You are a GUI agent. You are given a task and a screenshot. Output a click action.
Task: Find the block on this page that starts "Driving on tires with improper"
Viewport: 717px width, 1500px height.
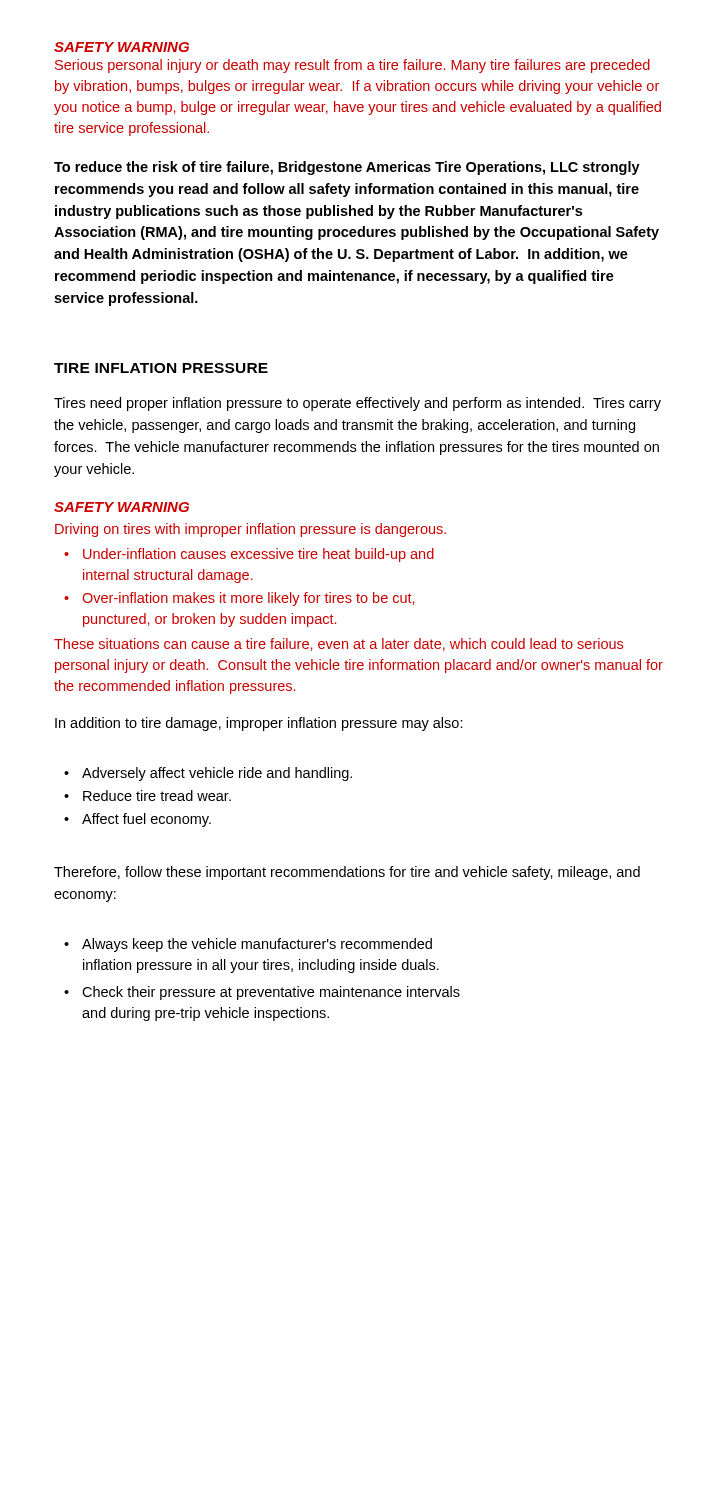(x=251, y=529)
